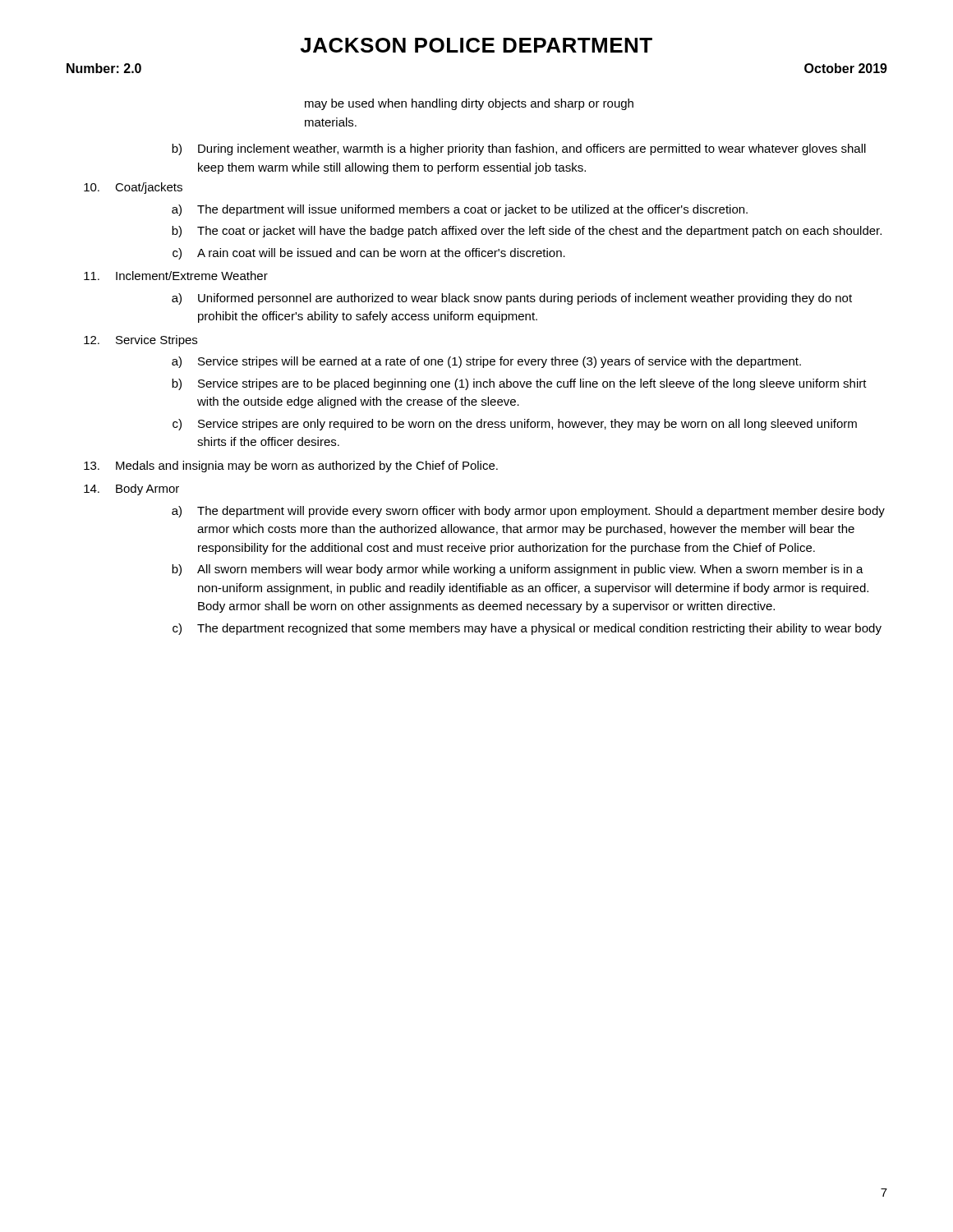This screenshot has height=1232, width=953.
Task: Select the text block containing "may be used when handling"
Action: coord(469,112)
